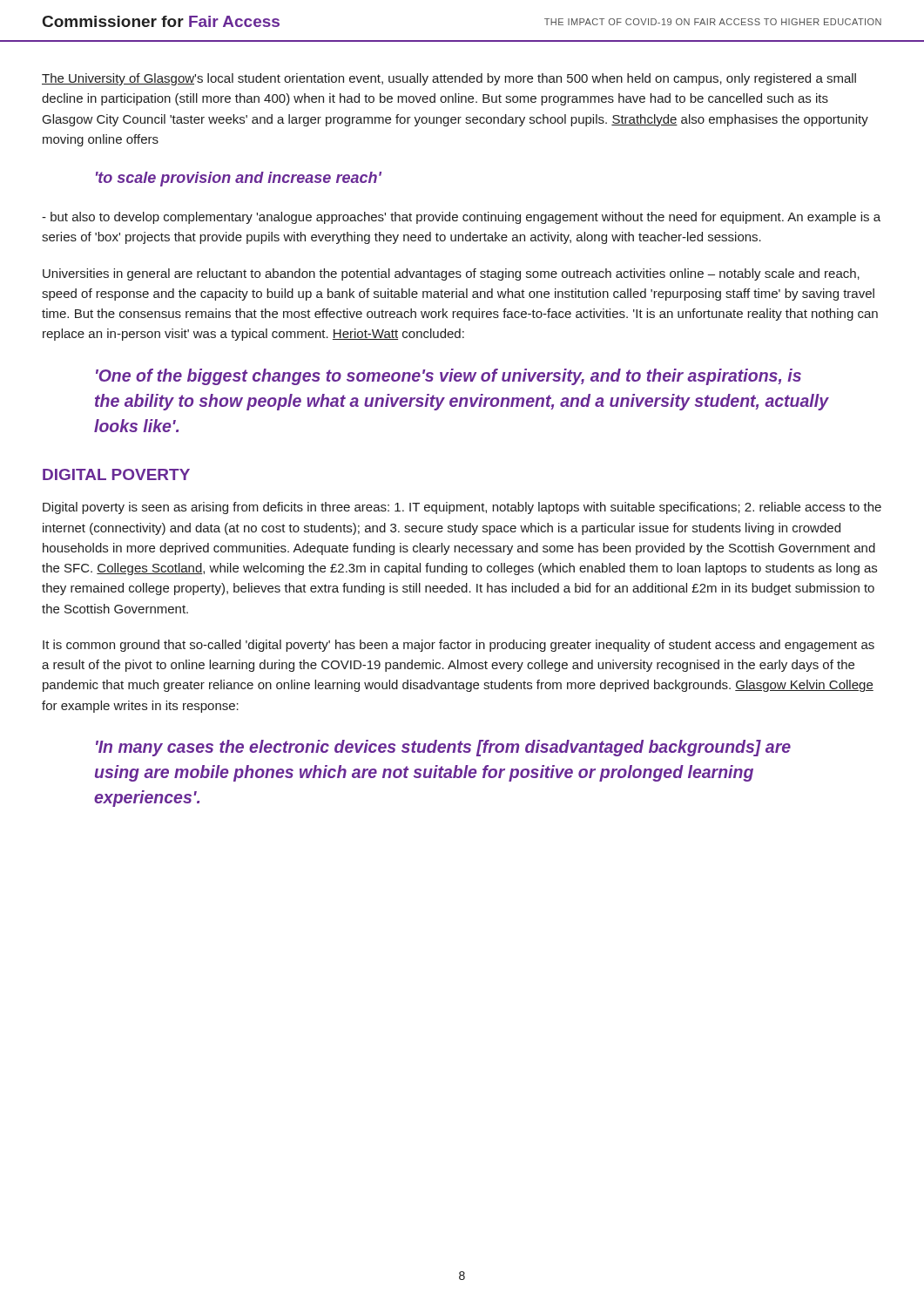Select the text block containing "but also to"

pyautogui.click(x=461, y=227)
